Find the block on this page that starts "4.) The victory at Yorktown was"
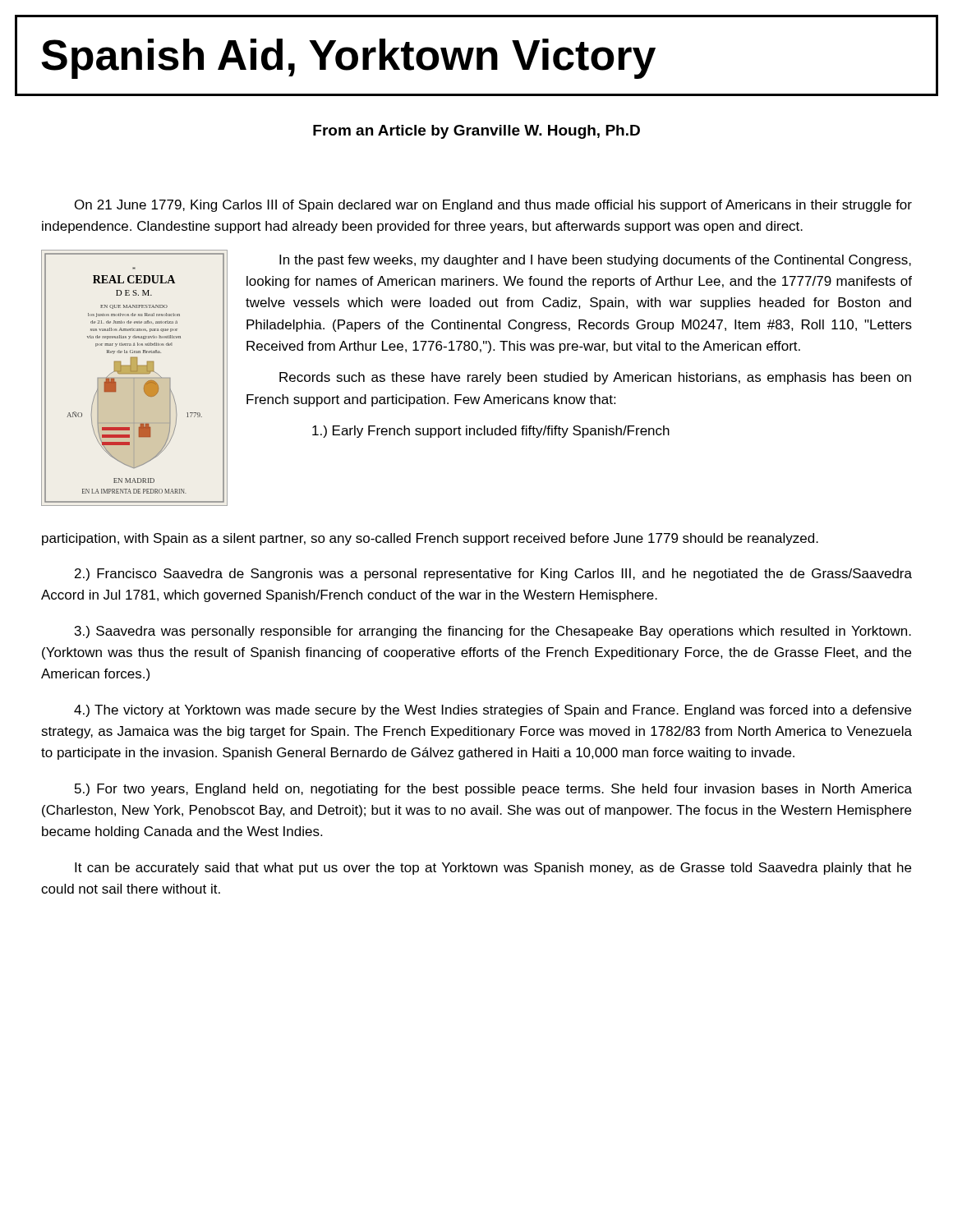 (476, 732)
